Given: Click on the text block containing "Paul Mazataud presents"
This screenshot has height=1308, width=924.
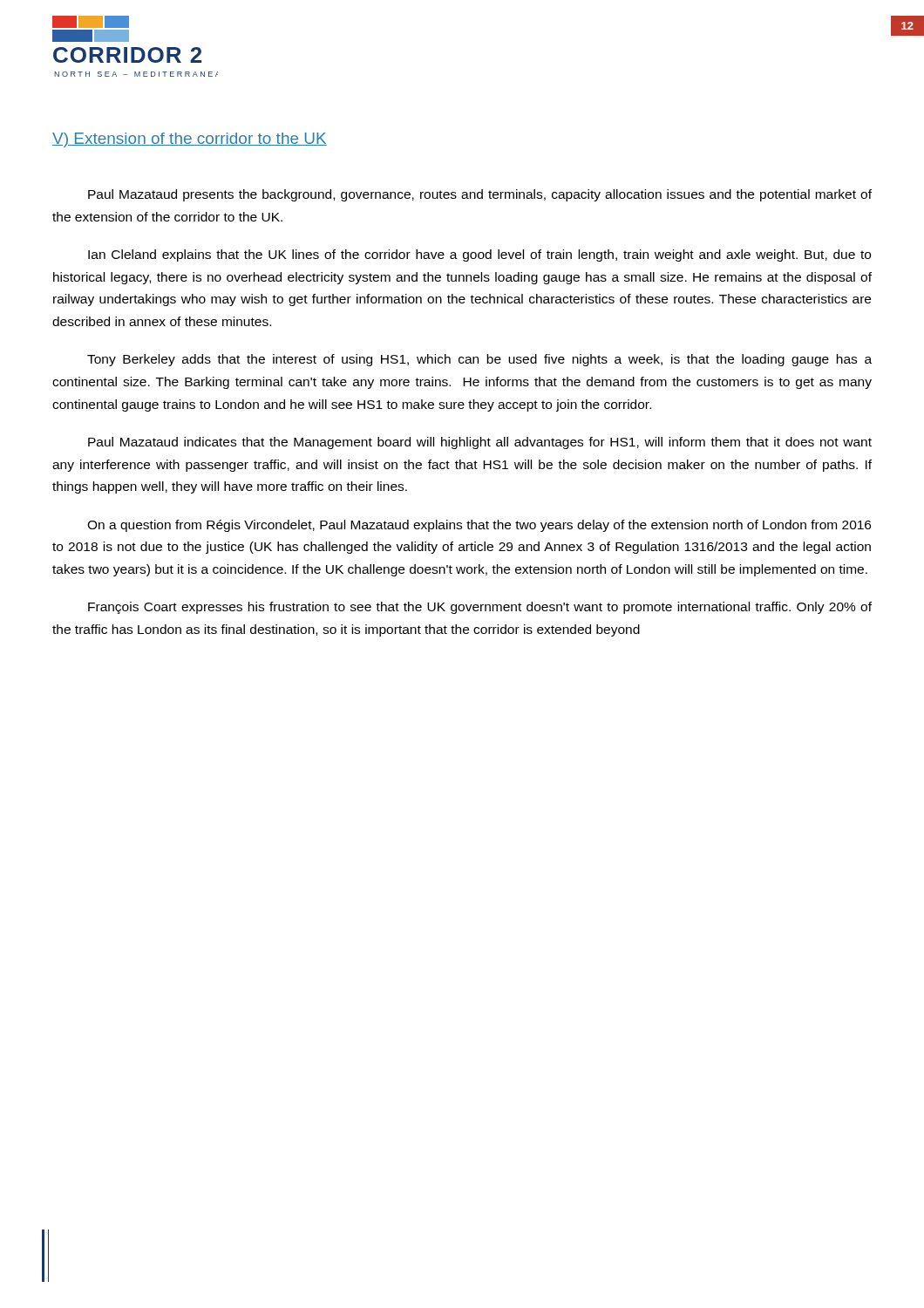Looking at the screenshot, I should 462,205.
